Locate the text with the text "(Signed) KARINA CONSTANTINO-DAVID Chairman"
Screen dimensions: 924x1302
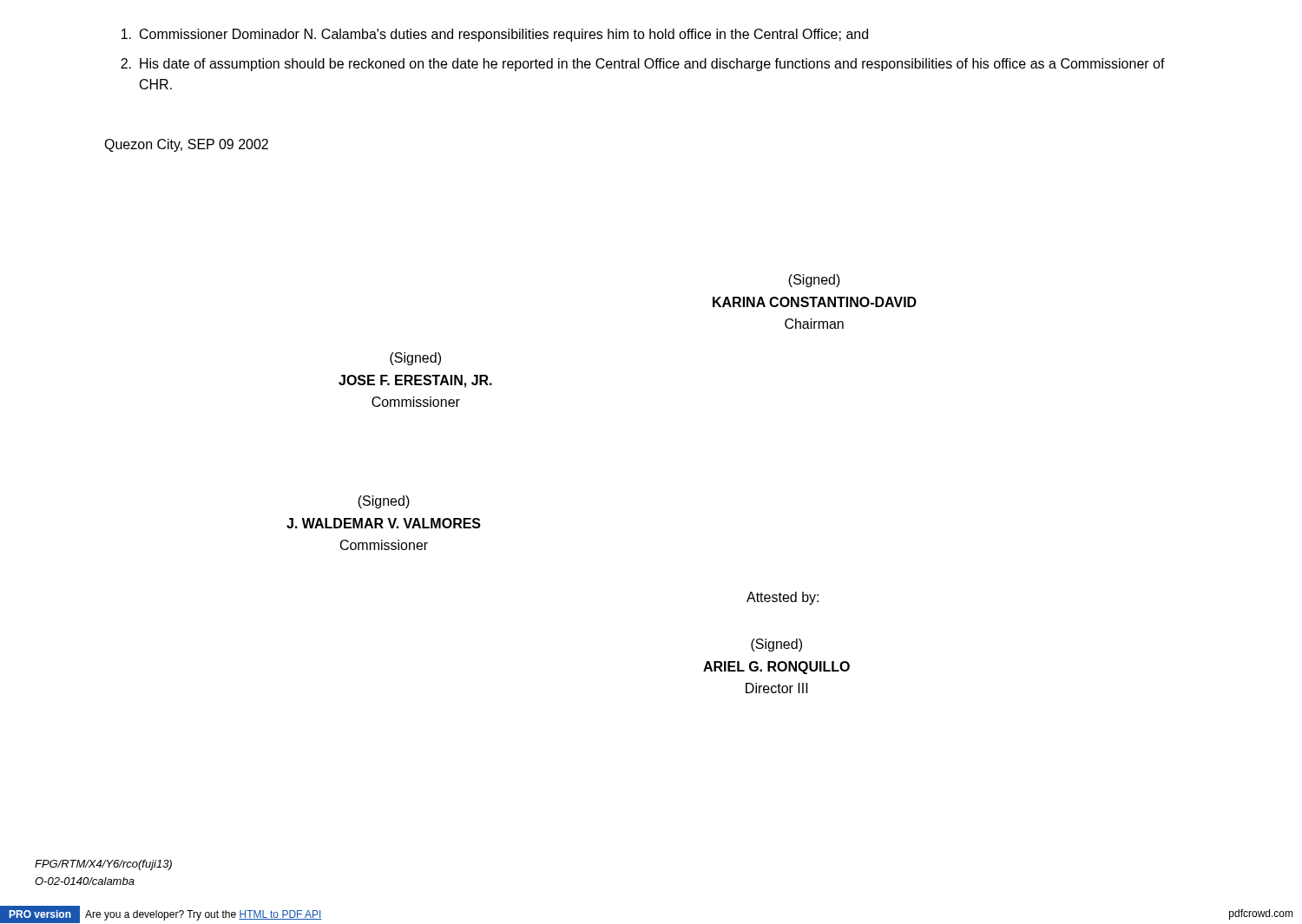point(814,302)
